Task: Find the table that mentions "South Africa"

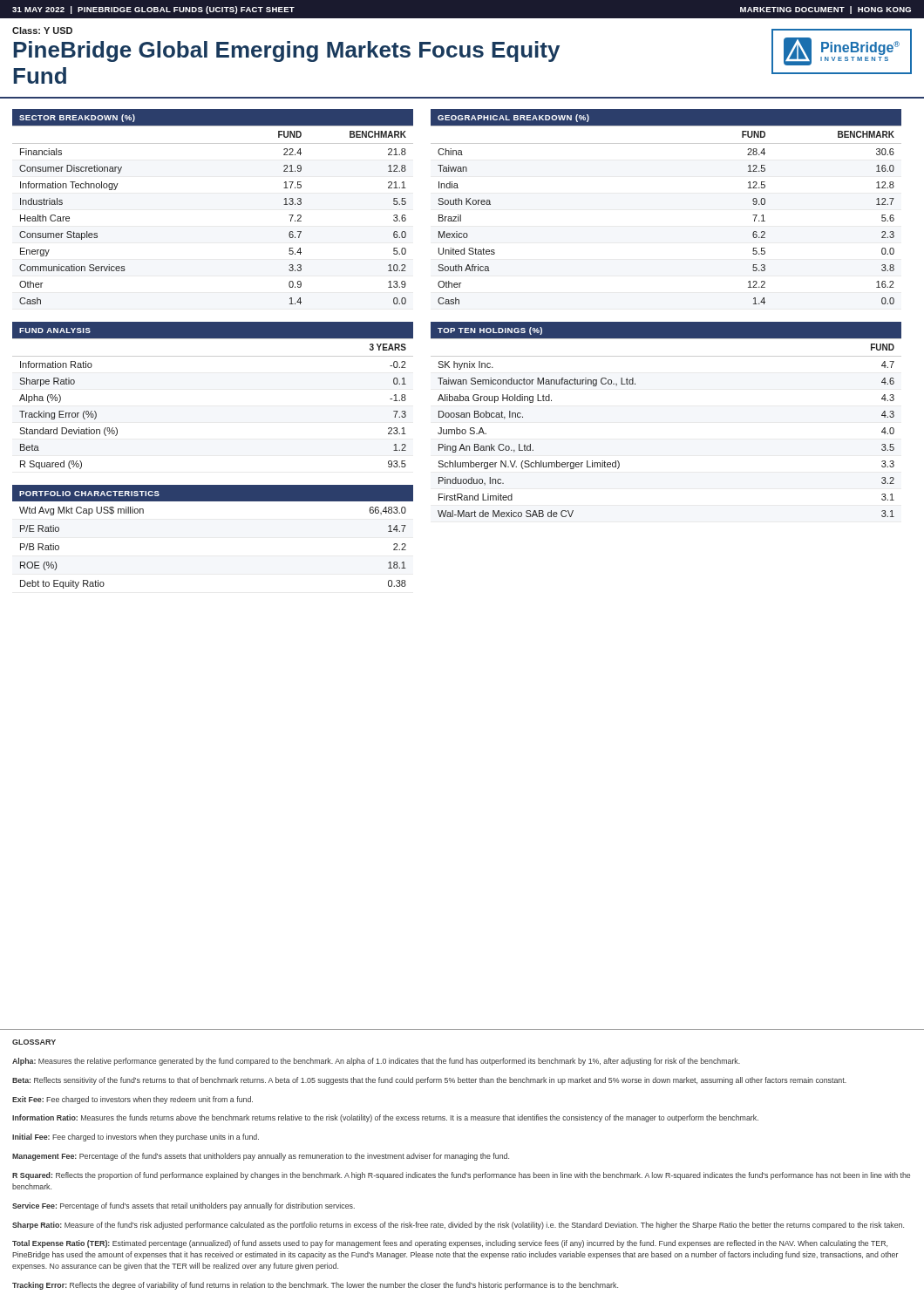Action: tap(666, 209)
